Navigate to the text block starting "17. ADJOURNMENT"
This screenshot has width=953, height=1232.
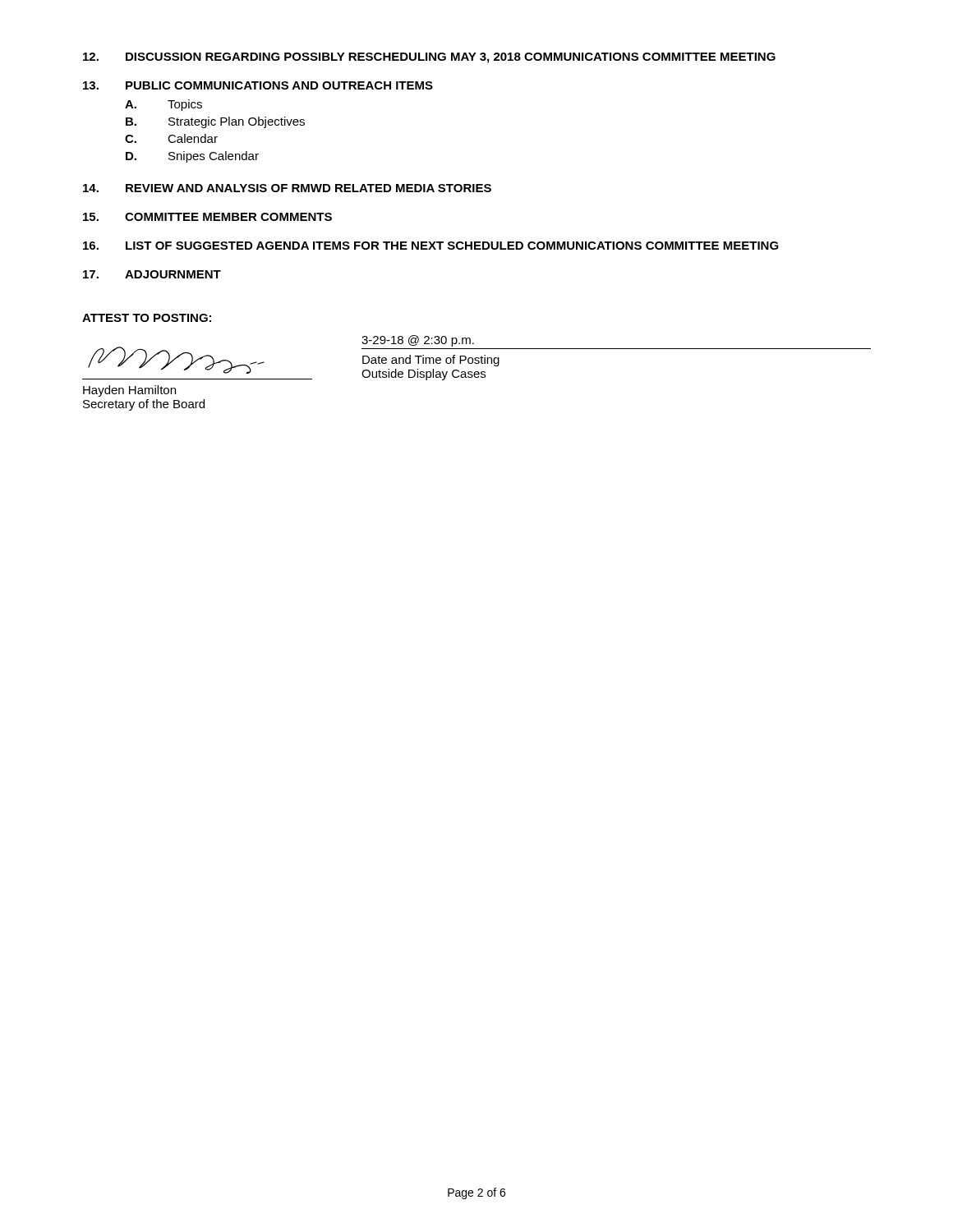pyautogui.click(x=152, y=274)
